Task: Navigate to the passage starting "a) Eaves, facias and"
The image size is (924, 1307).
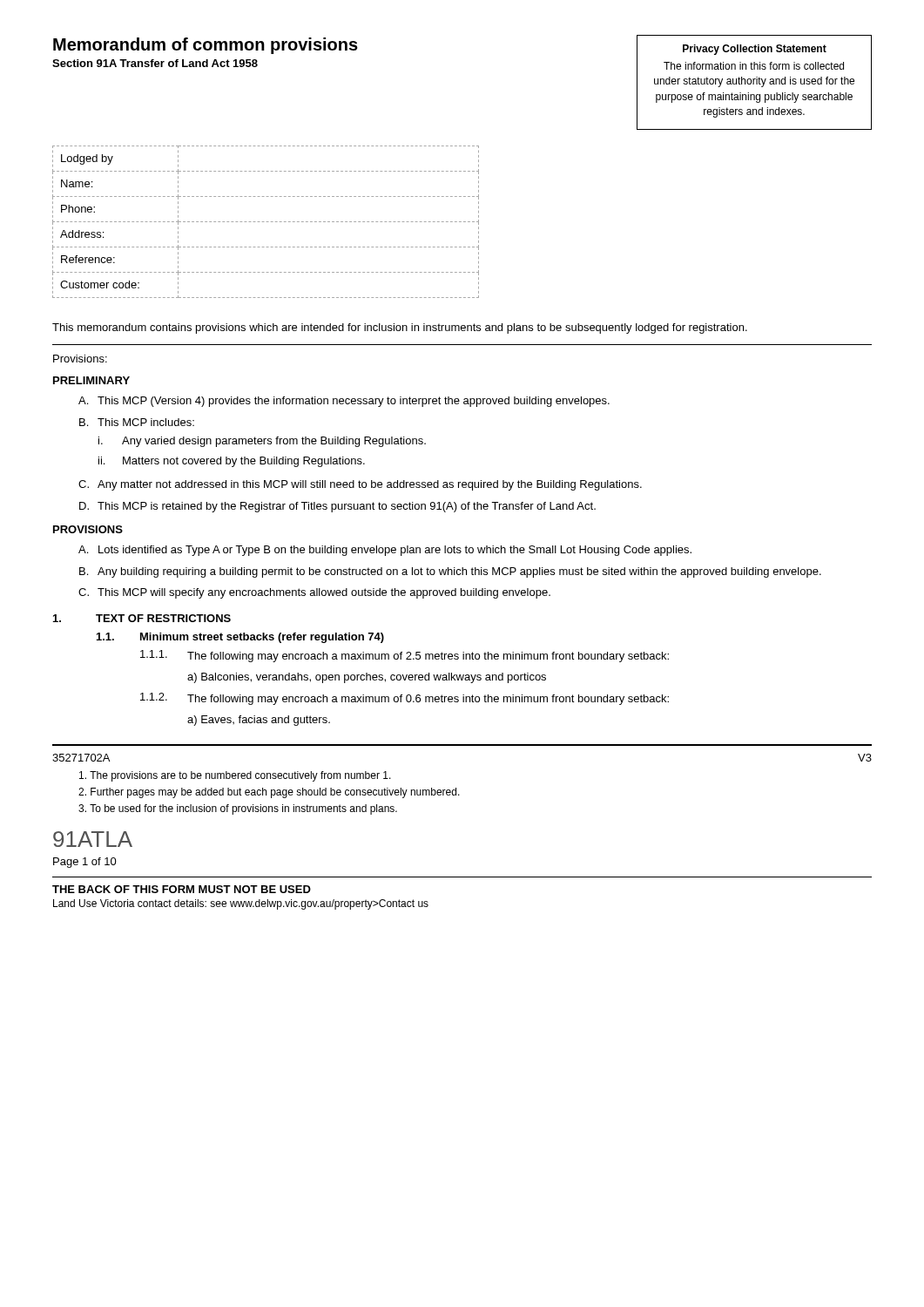Action: (259, 719)
